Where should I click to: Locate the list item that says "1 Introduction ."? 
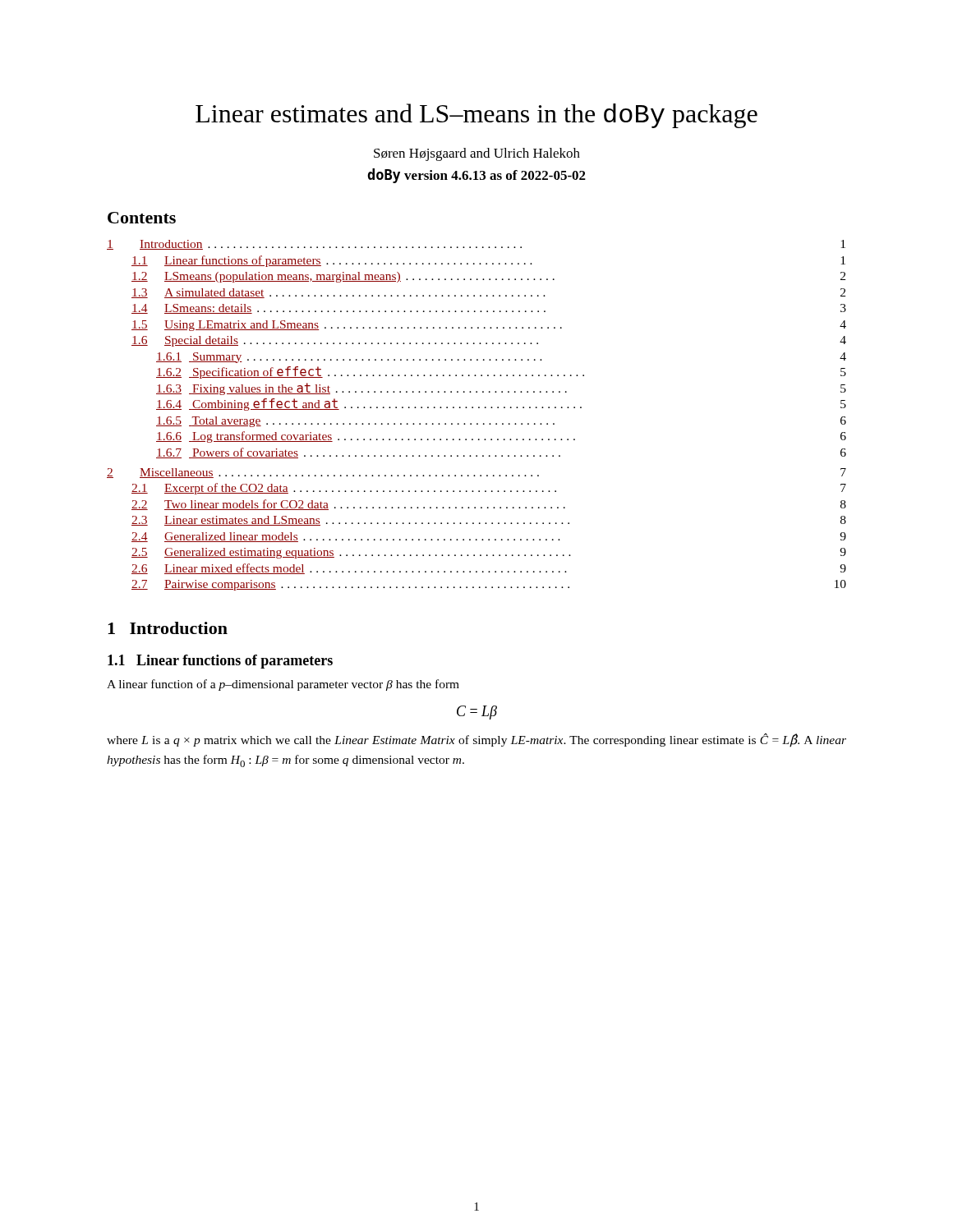click(x=476, y=244)
